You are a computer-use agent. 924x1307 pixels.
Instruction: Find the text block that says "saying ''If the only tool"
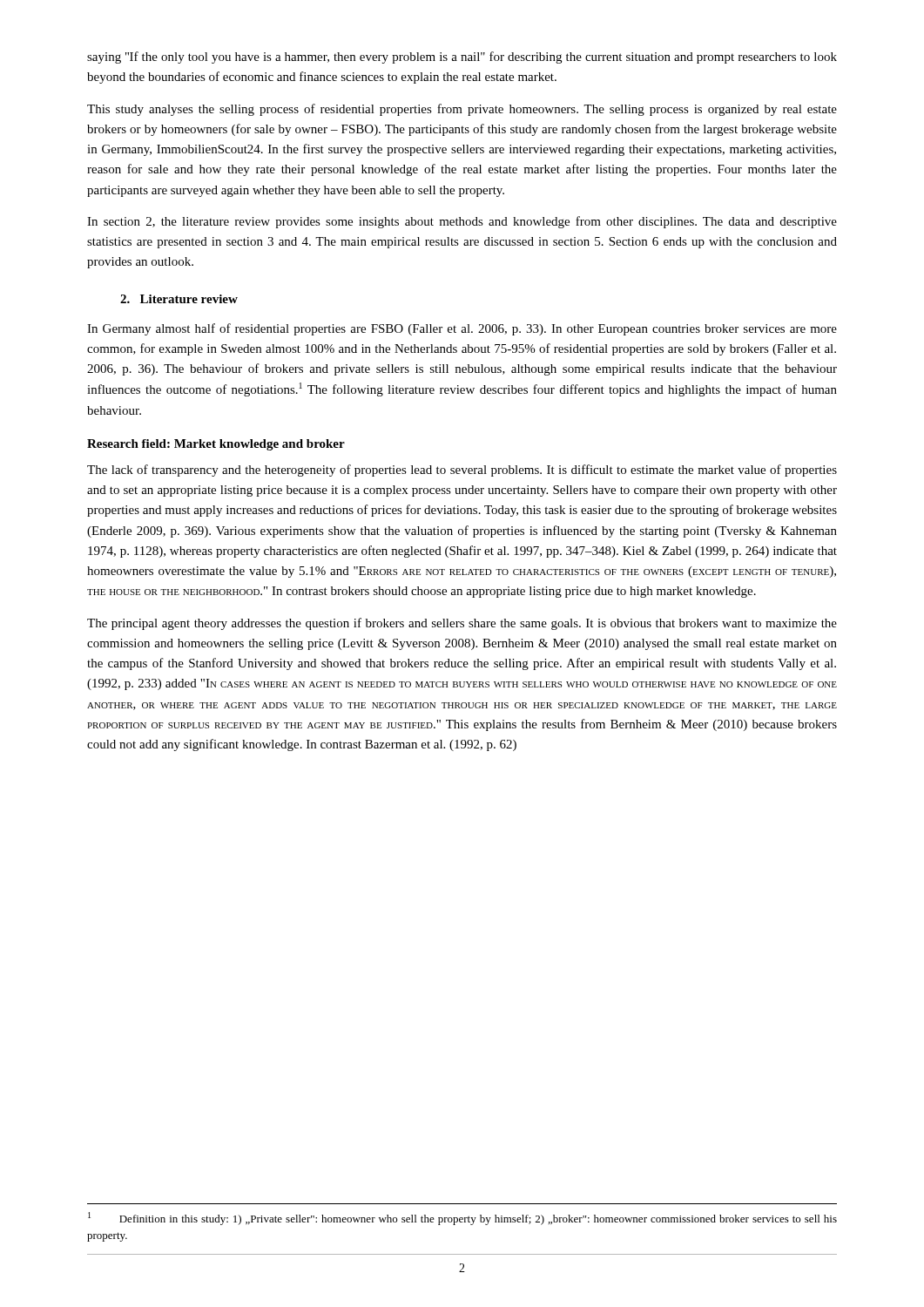click(462, 67)
